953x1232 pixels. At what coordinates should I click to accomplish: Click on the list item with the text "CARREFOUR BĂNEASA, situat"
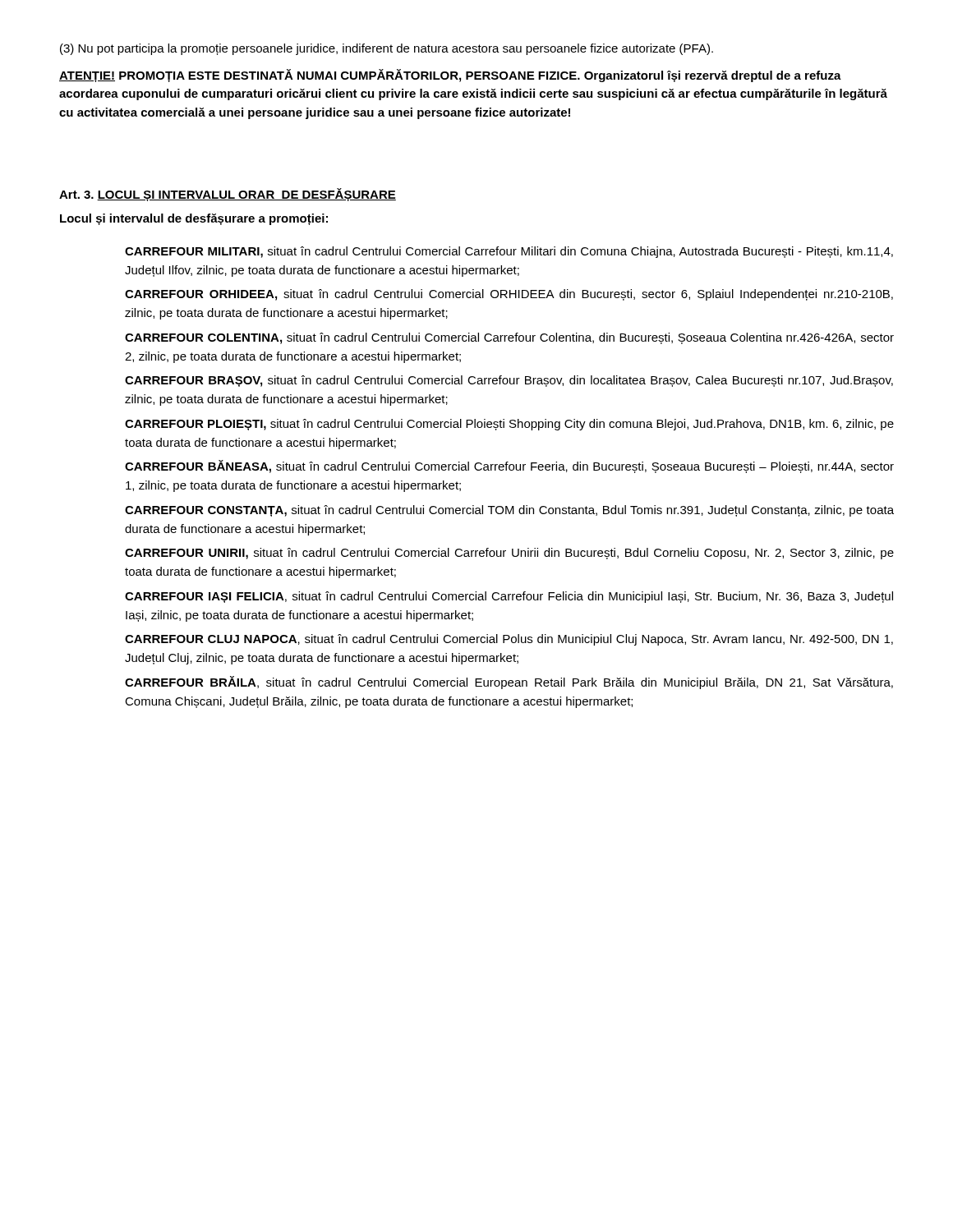click(509, 476)
